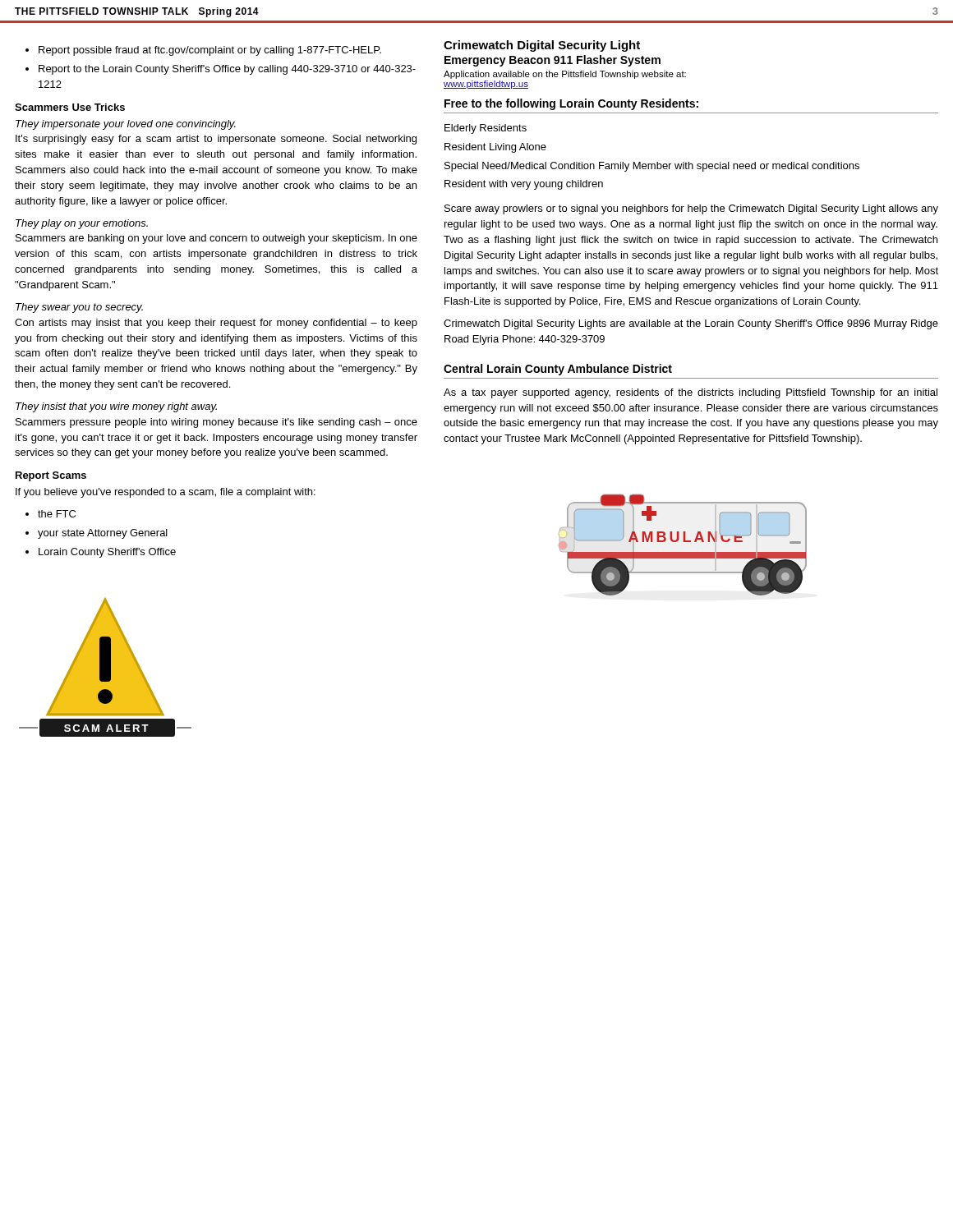Click the passage that begins "If you believe you've responded to a"
This screenshot has height=1232, width=953.
(216, 493)
